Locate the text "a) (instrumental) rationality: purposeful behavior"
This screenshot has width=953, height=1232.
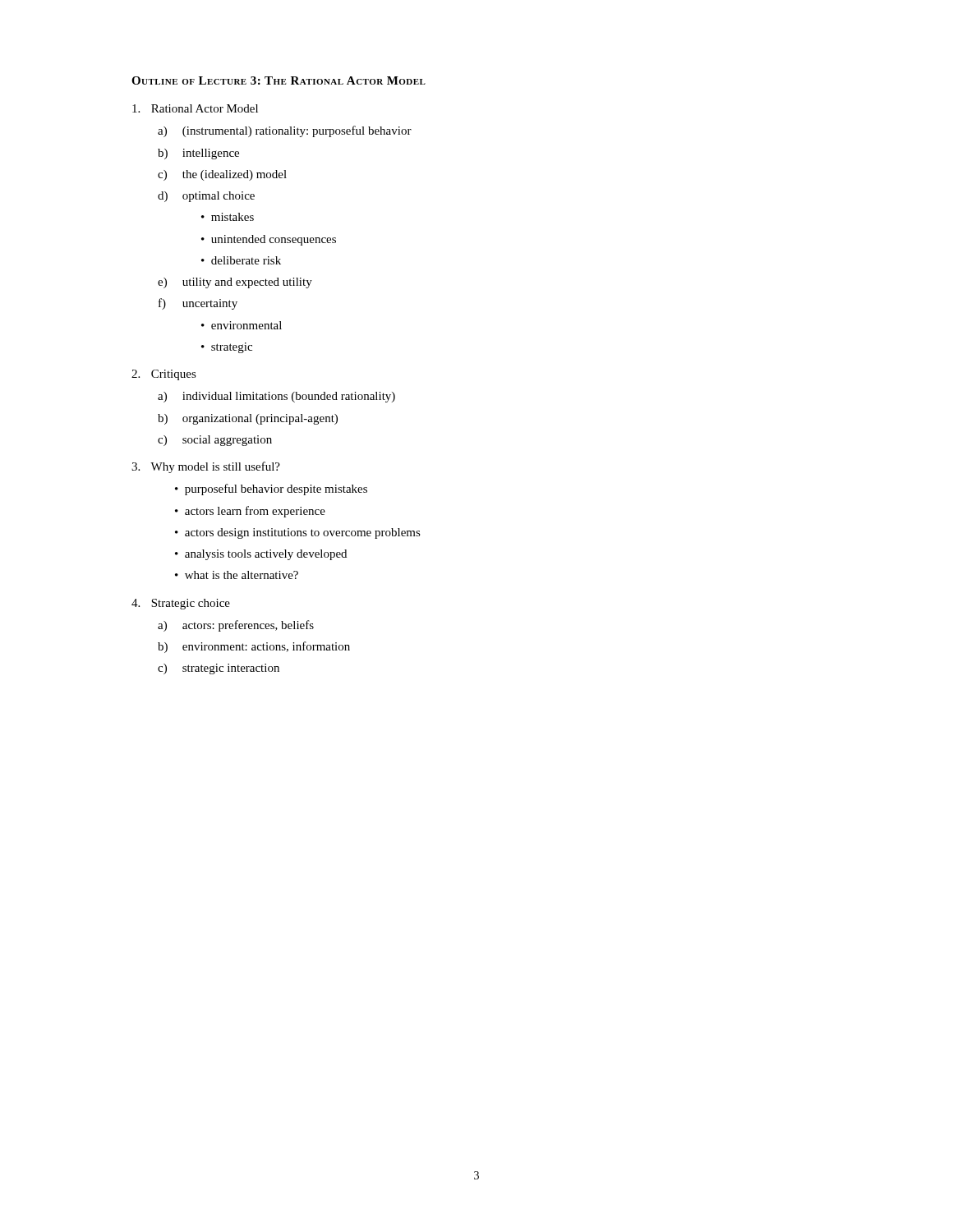click(x=284, y=131)
